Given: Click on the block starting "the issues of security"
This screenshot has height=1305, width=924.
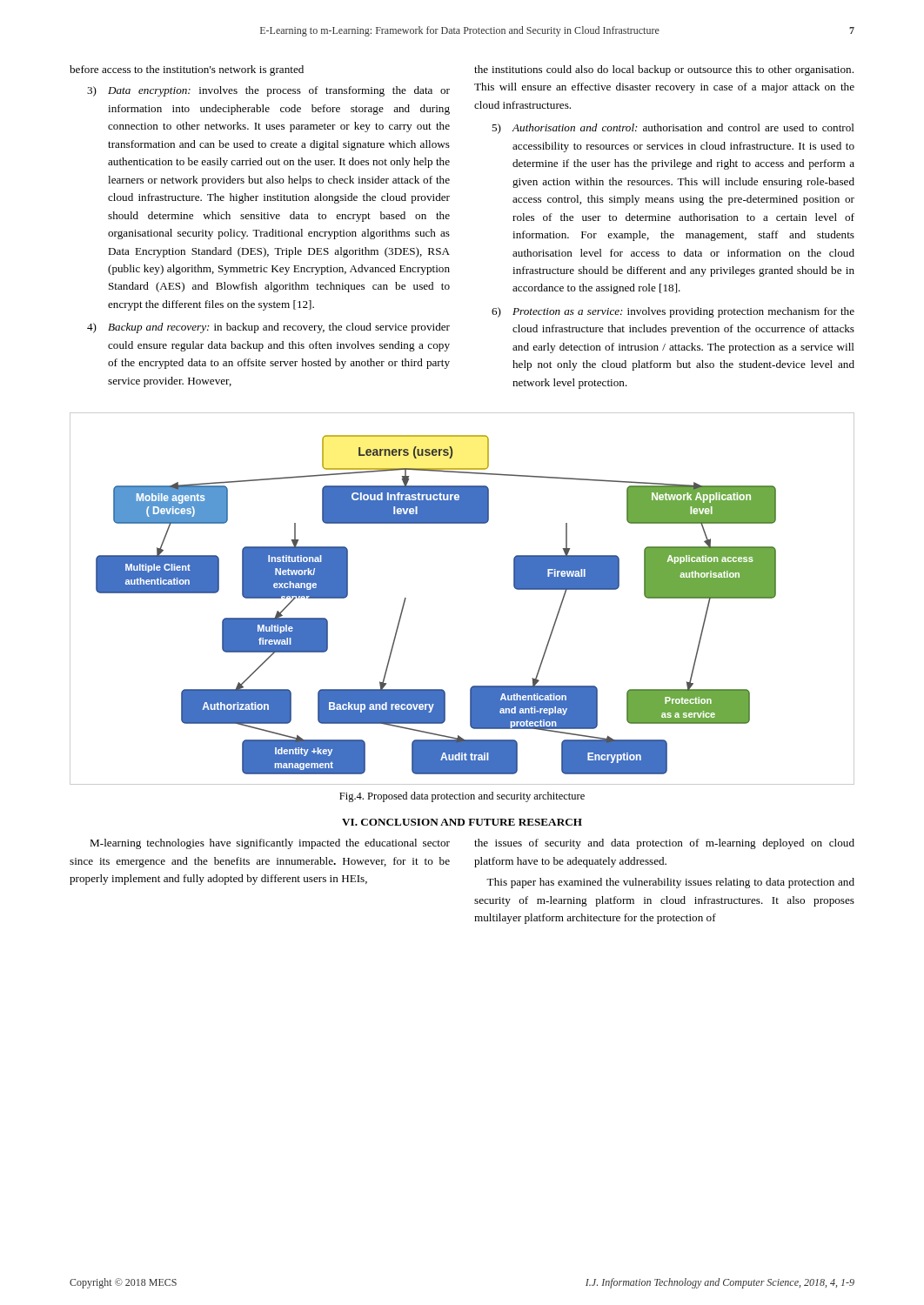Looking at the screenshot, I should point(664,852).
